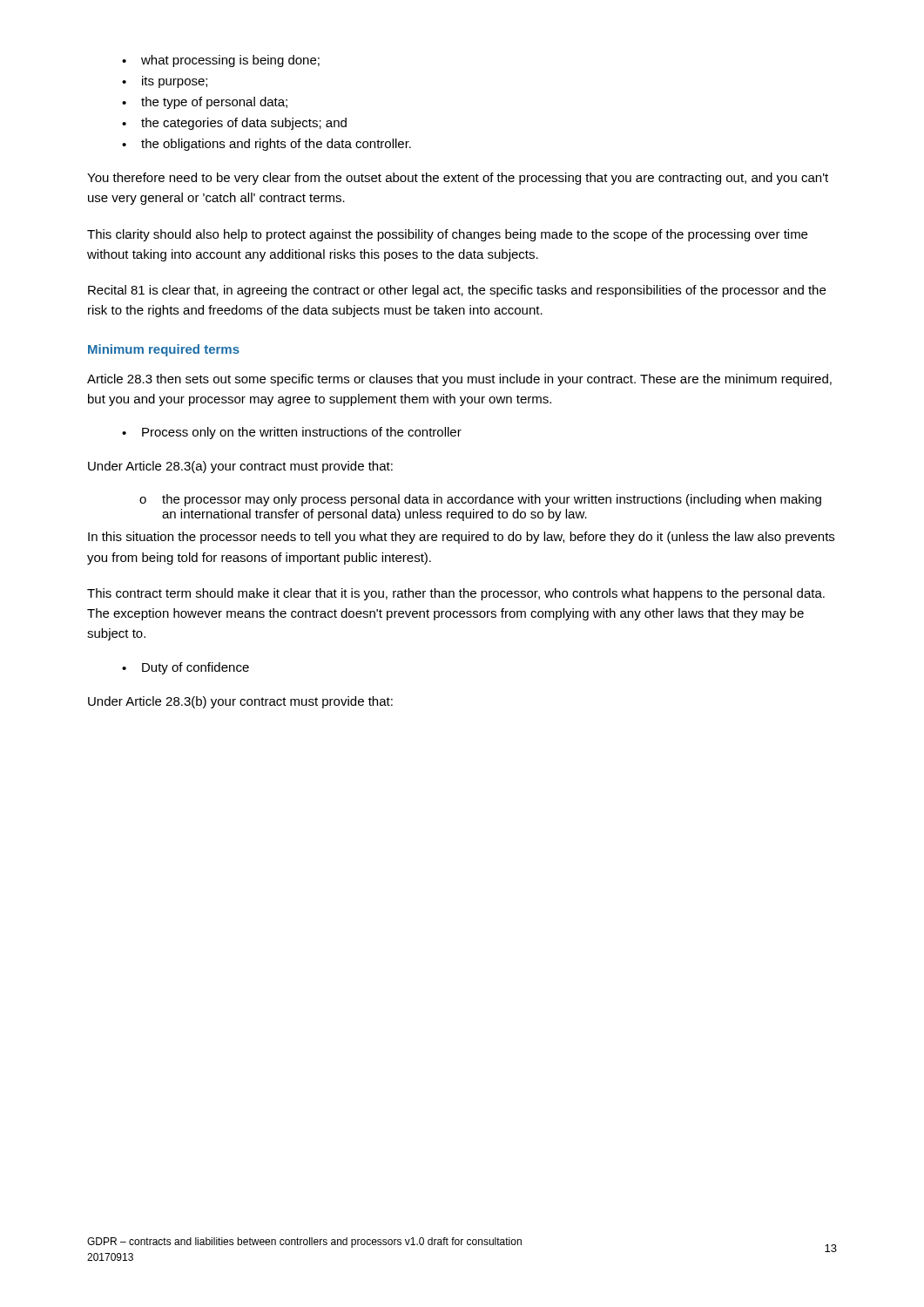The height and width of the screenshot is (1307, 924).
Task: Find the text block that reads "This clarity should also help to"
Action: click(x=448, y=244)
